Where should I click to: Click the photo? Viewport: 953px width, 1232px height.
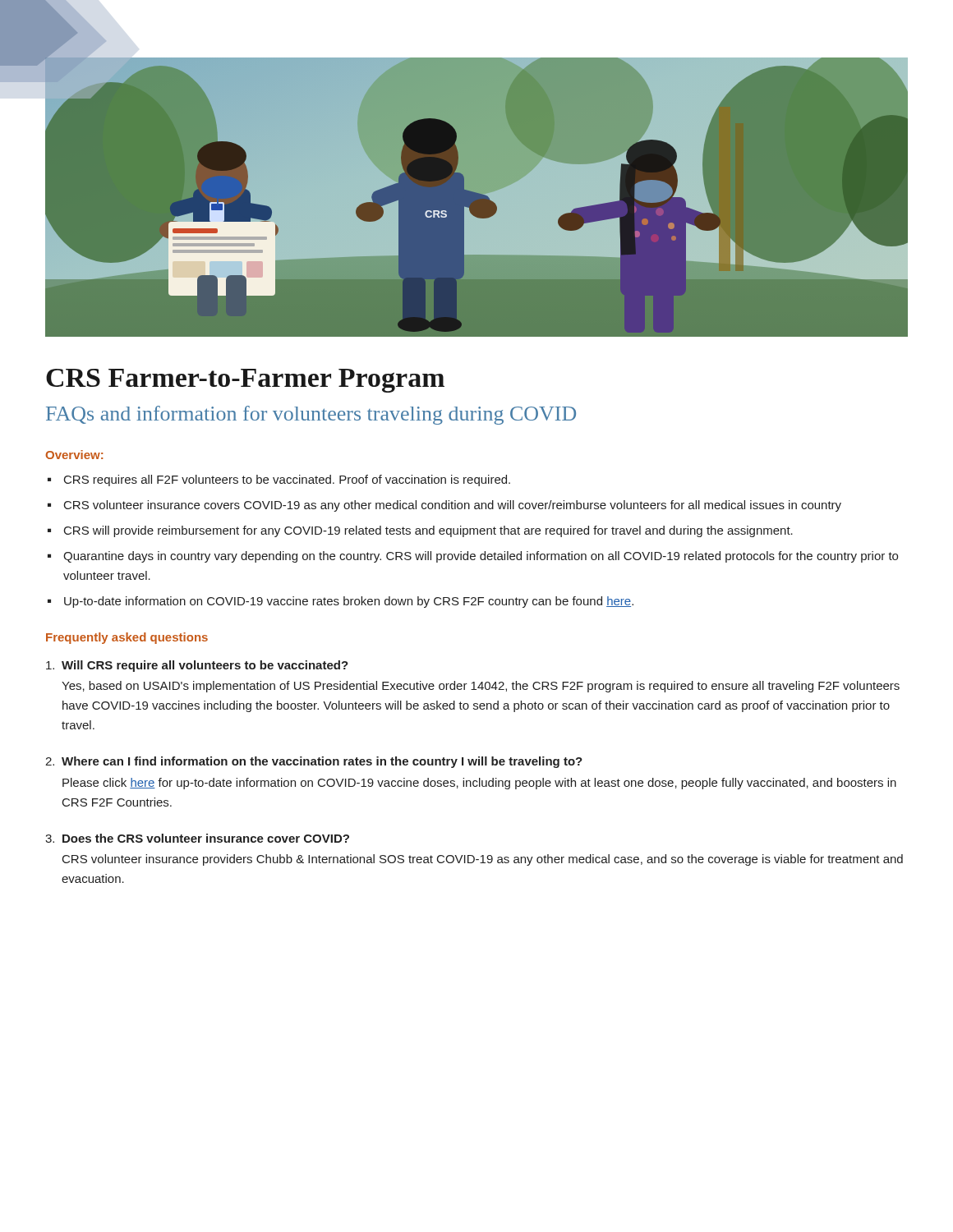pyautogui.click(x=476, y=197)
